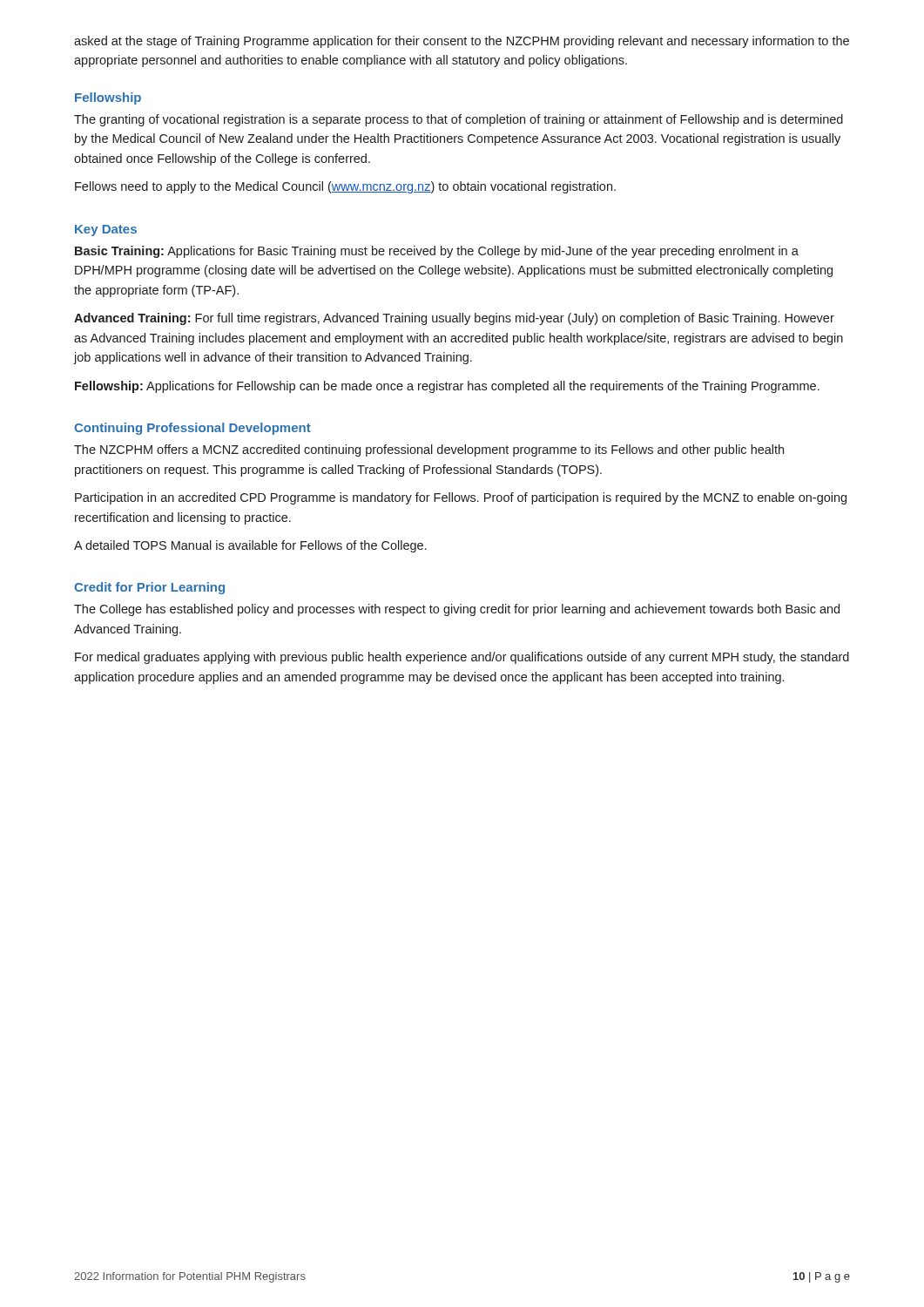Screen dimensions: 1307x924
Task: Find the block on this page that starts "The College has established policy and processes with"
Action: pos(462,619)
